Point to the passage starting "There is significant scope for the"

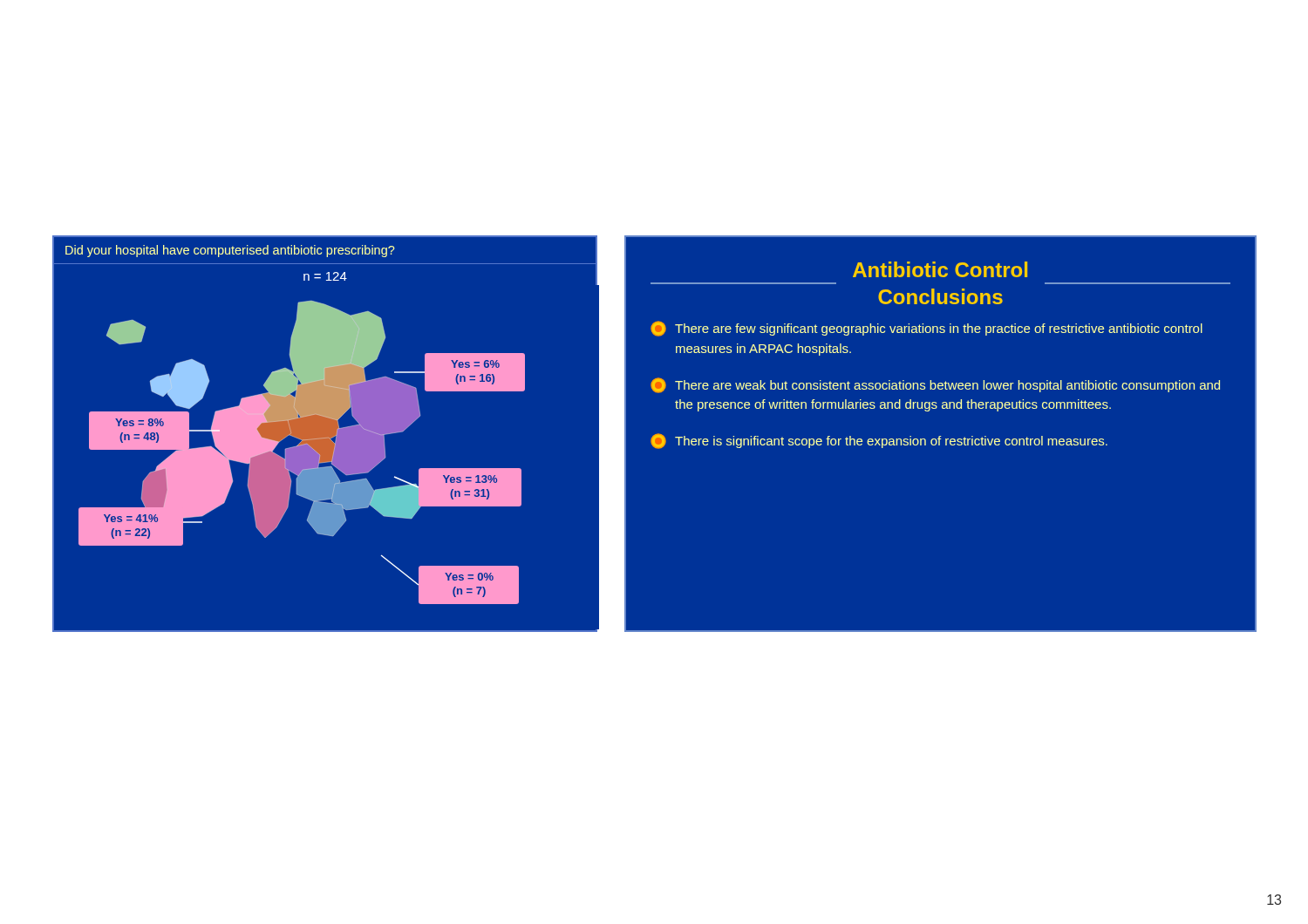[879, 443]
